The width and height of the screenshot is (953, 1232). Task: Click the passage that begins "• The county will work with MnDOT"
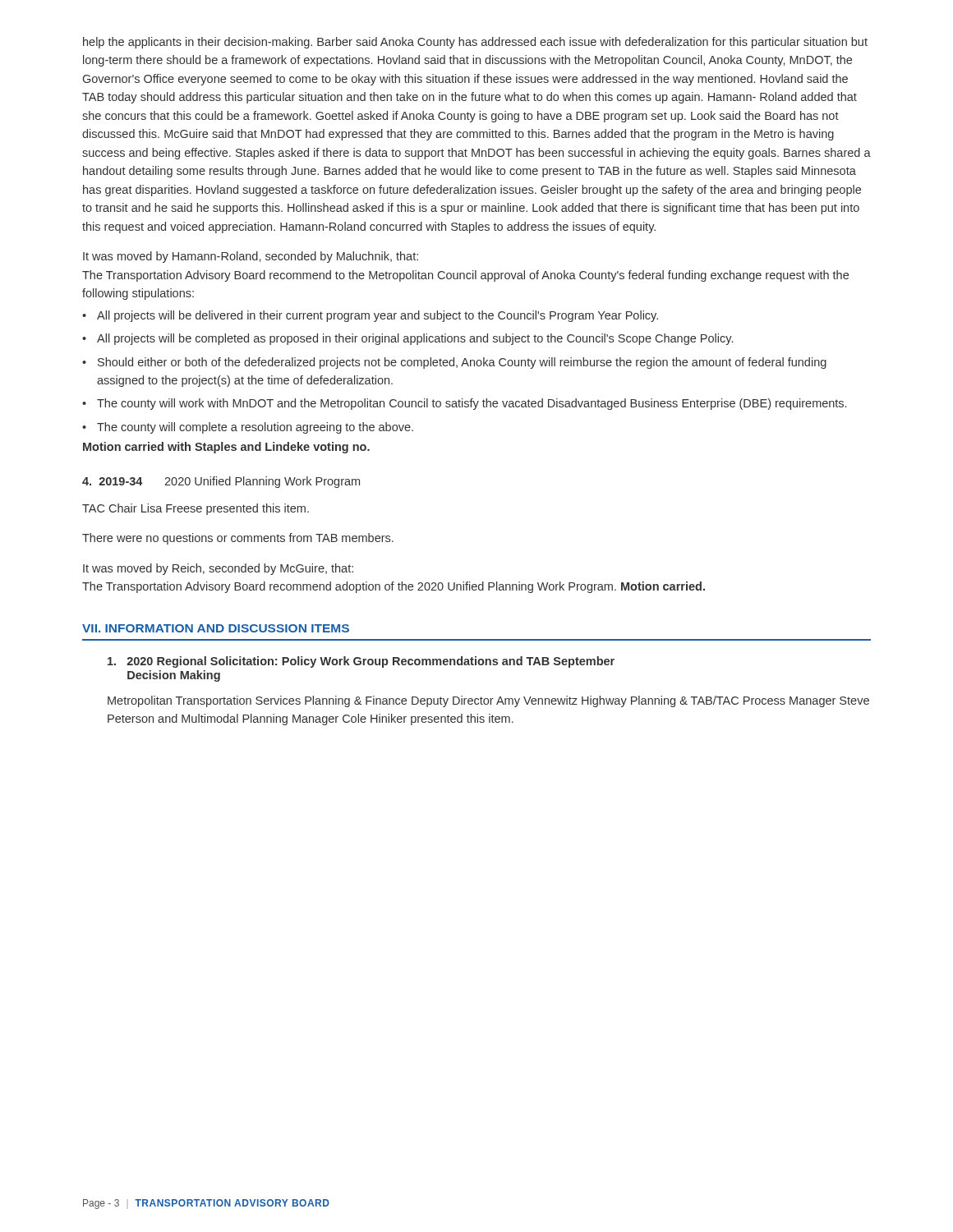tap(465, 404)
